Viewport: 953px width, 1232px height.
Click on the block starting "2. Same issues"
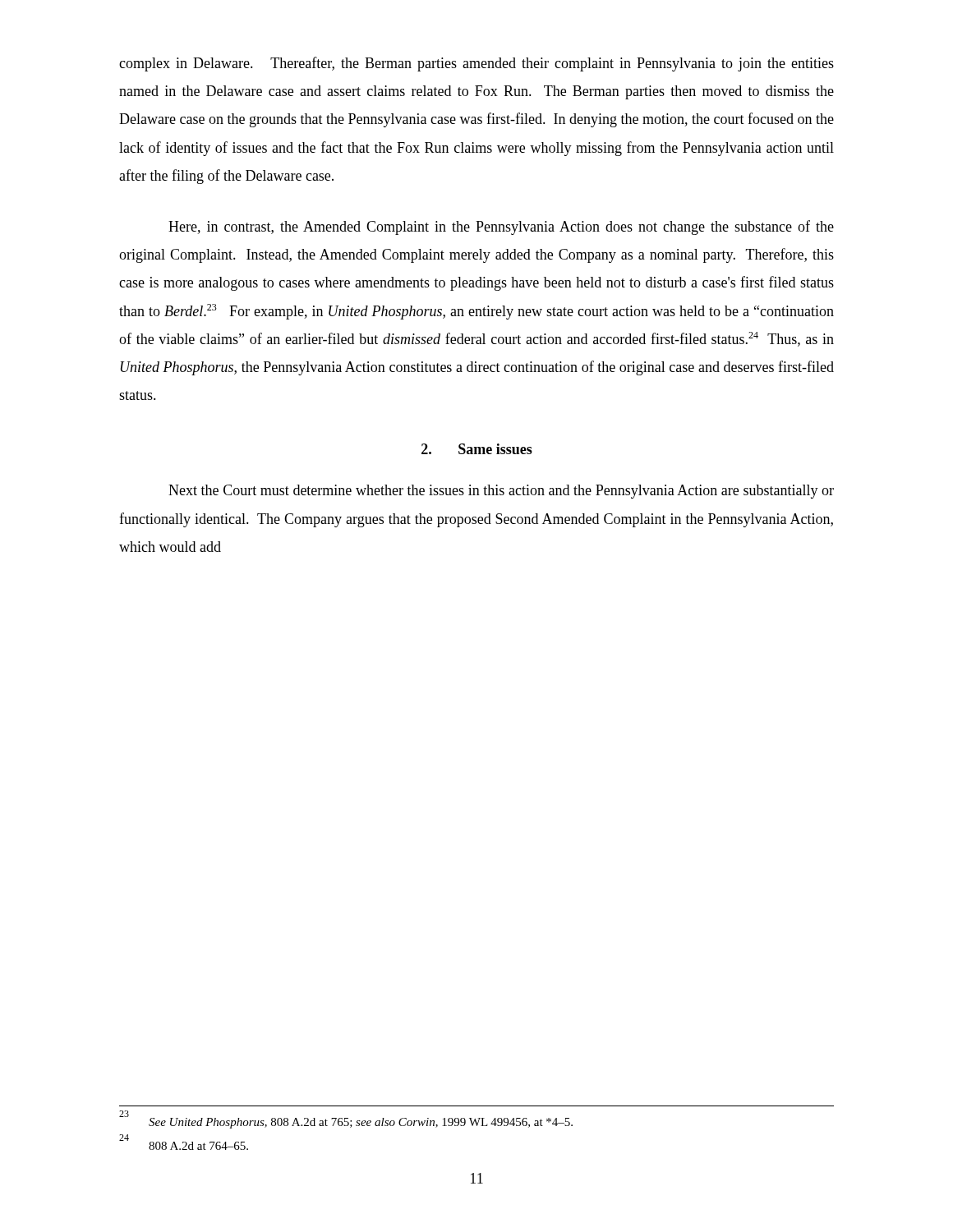point(476,450)
